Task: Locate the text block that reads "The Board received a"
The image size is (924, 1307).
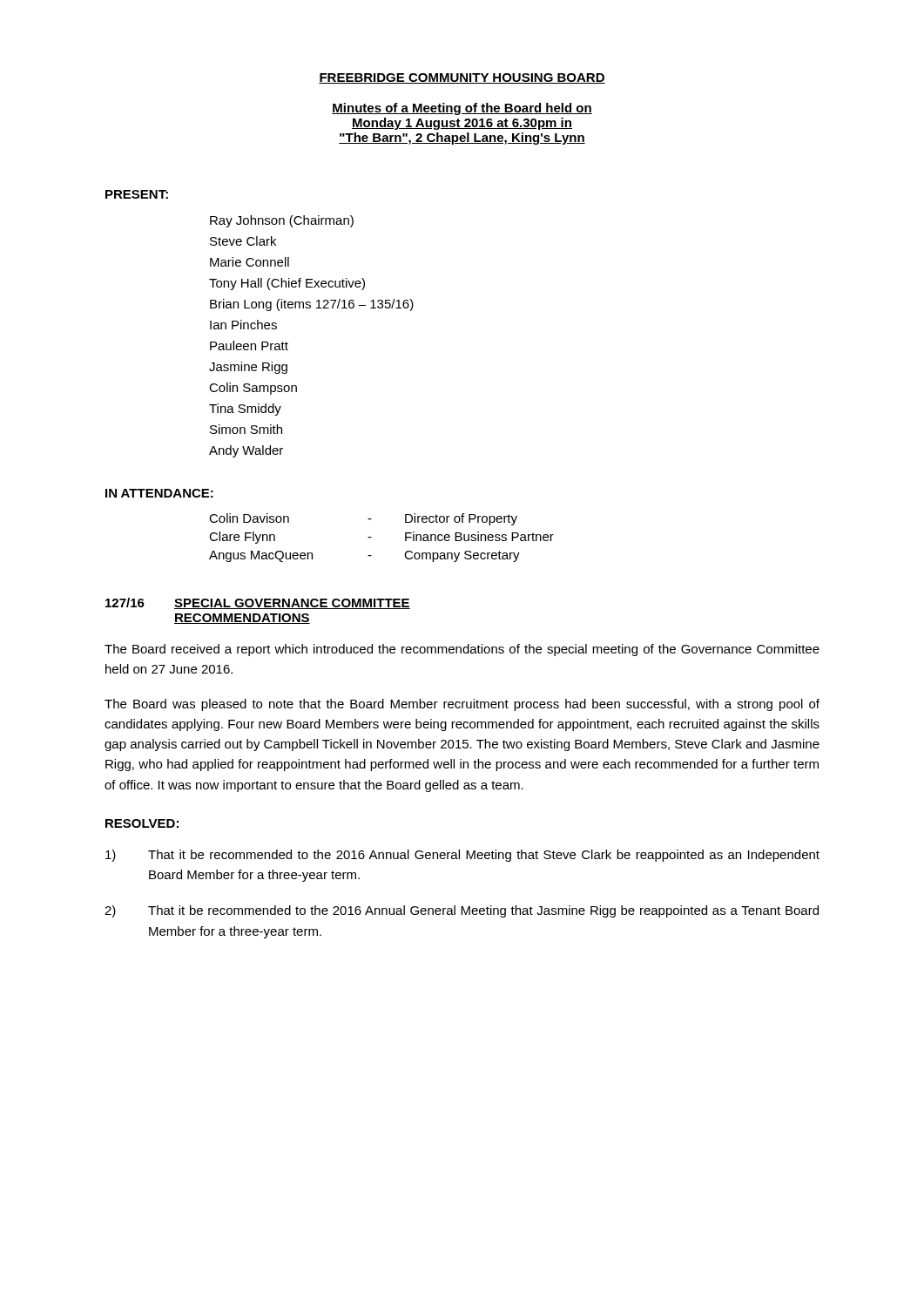Action: click(x=462, y=659)
